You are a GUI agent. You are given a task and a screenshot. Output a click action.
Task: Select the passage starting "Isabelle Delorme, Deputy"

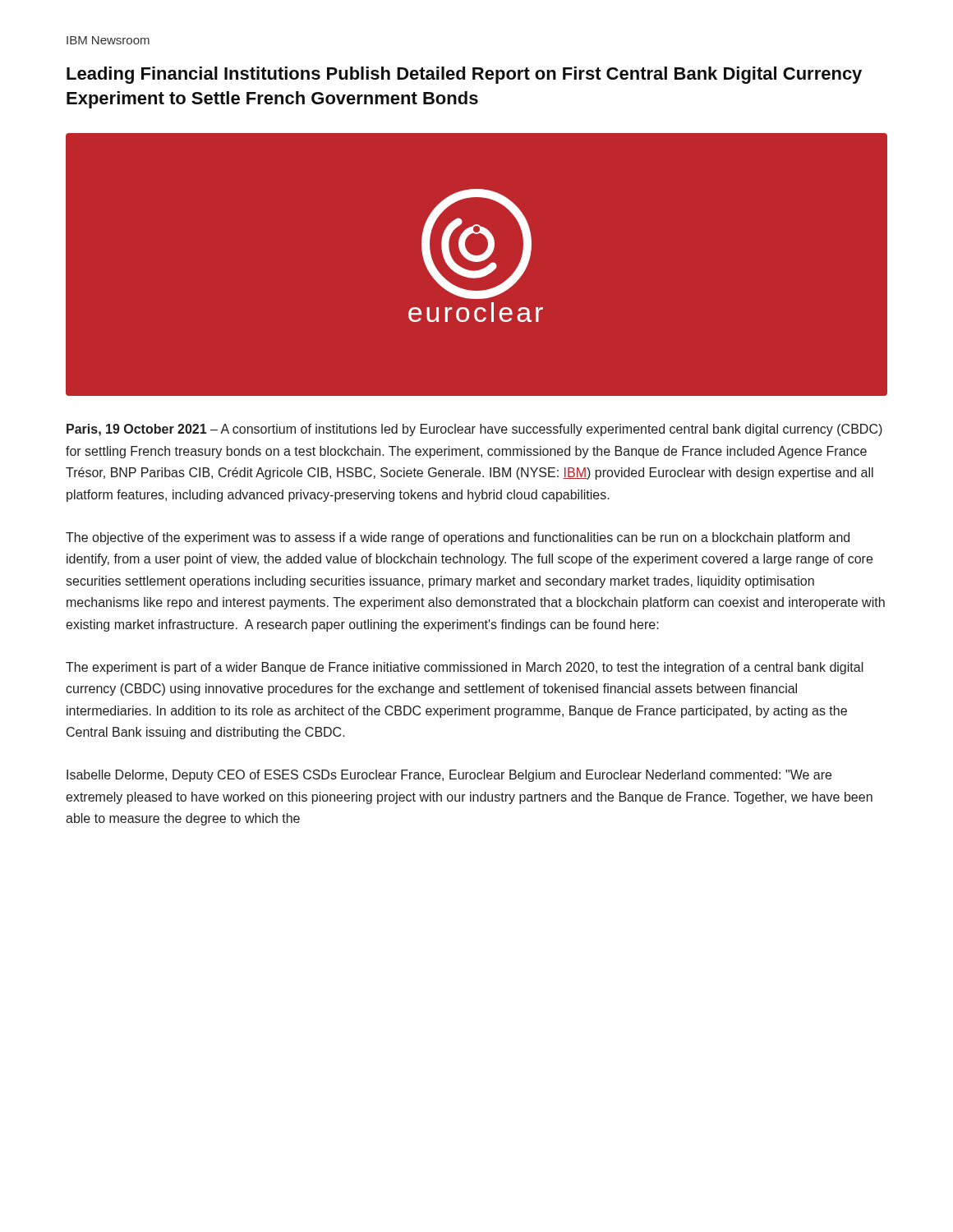[x=469, y=797]
